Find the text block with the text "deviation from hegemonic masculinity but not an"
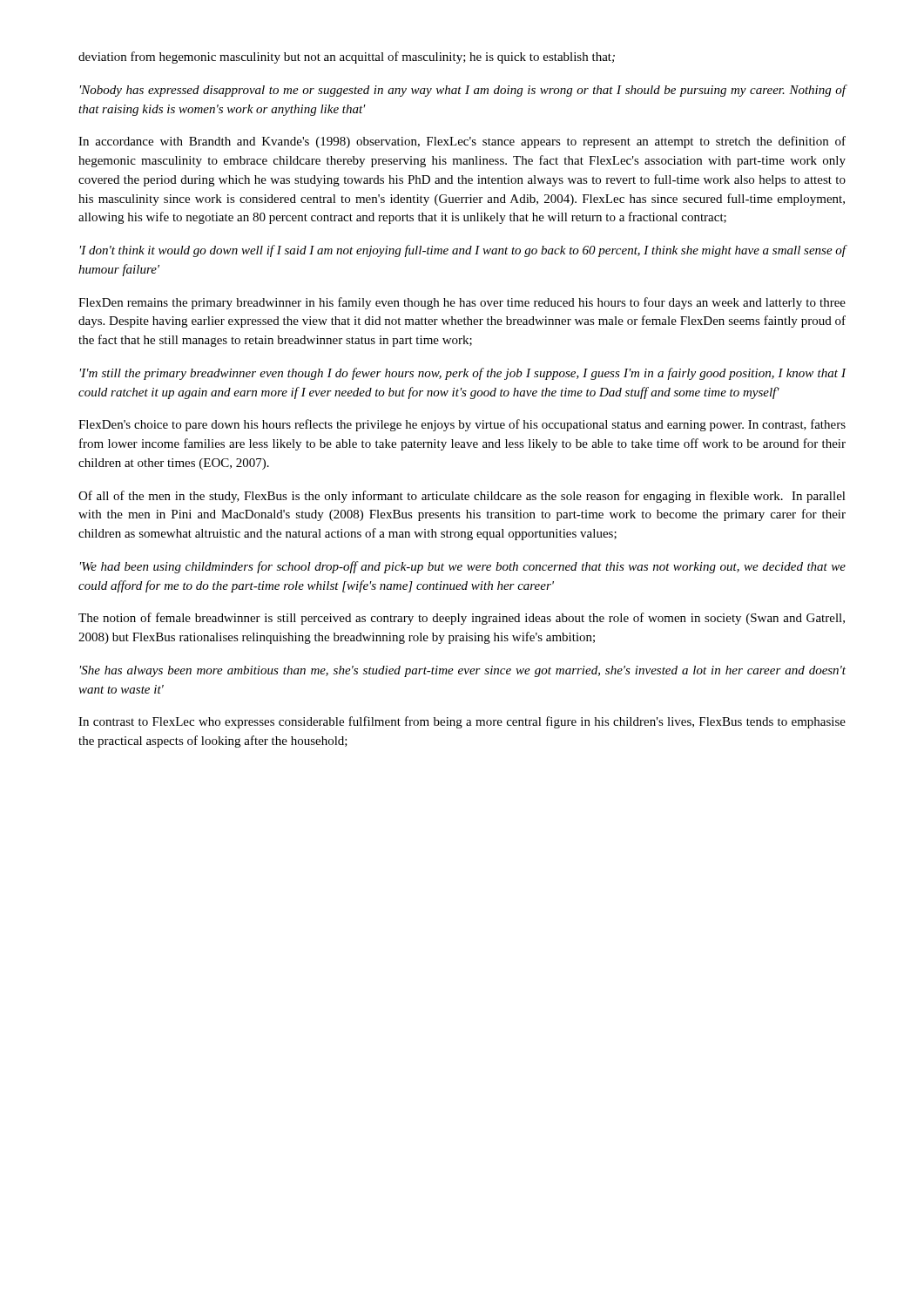Viewport: 924px width, 1307px height. 347,57
